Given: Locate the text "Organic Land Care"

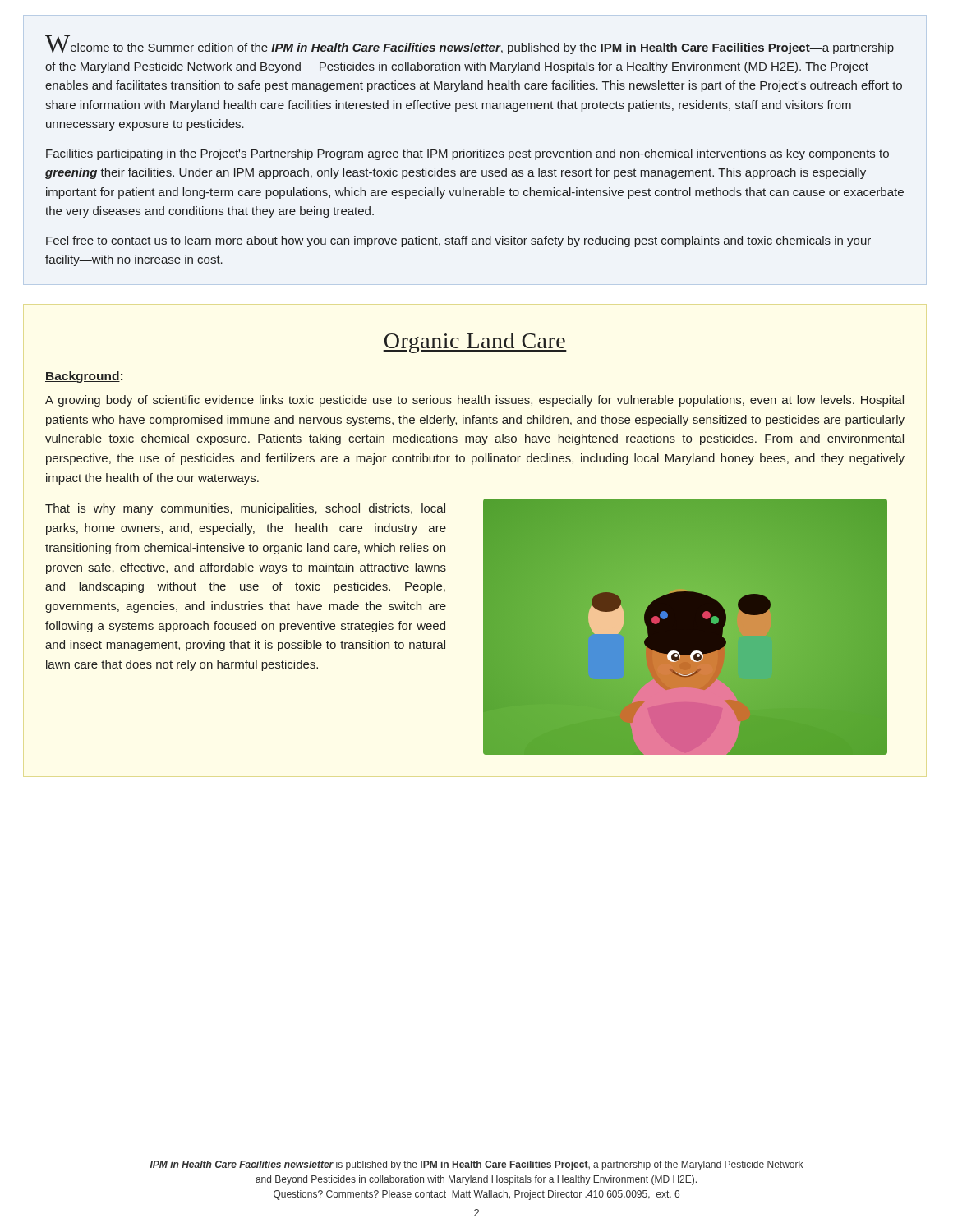Looking at the screenshot, I should 475,340.
